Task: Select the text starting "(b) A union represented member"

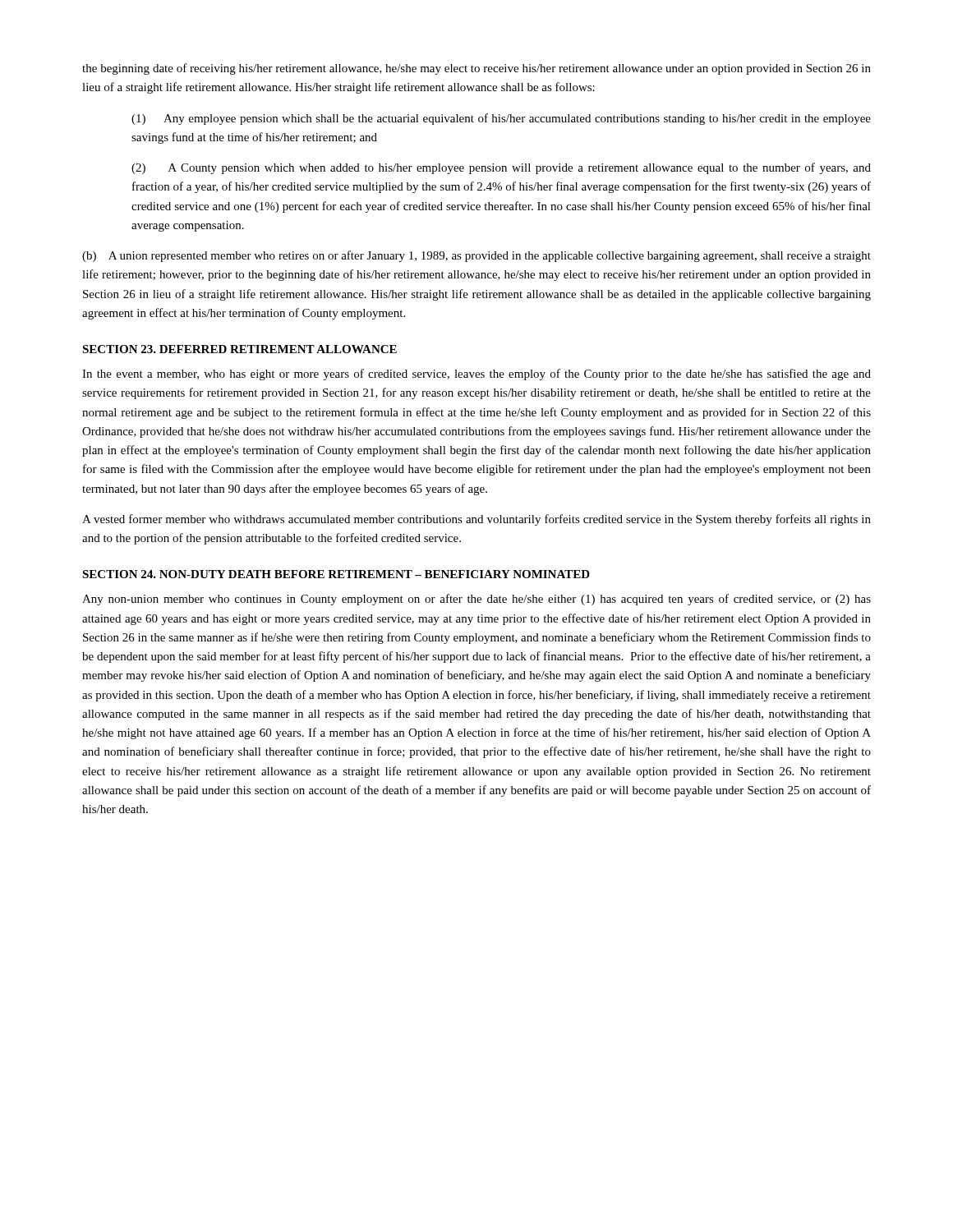Action: [476, 284]
